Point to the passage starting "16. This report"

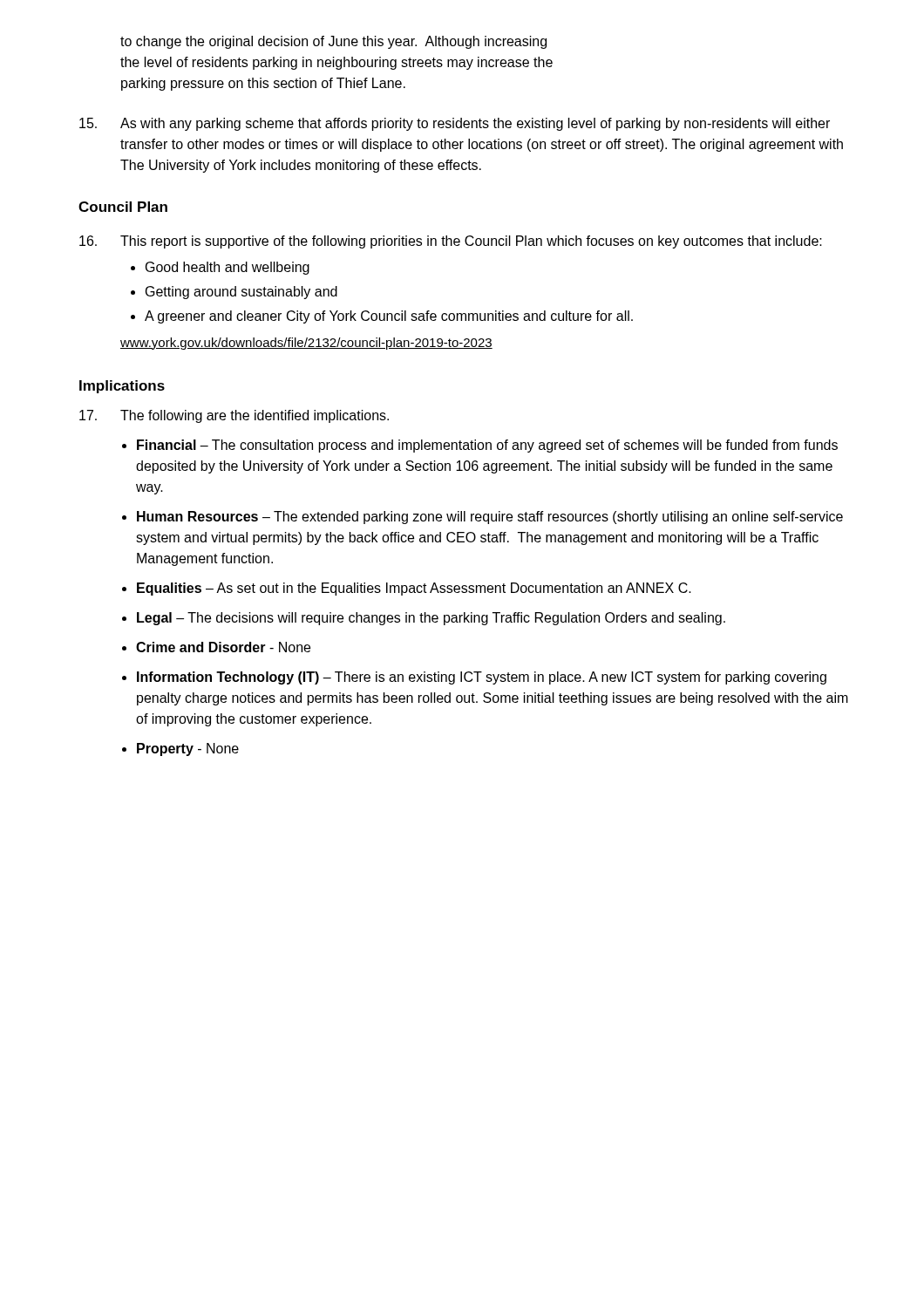451,242
